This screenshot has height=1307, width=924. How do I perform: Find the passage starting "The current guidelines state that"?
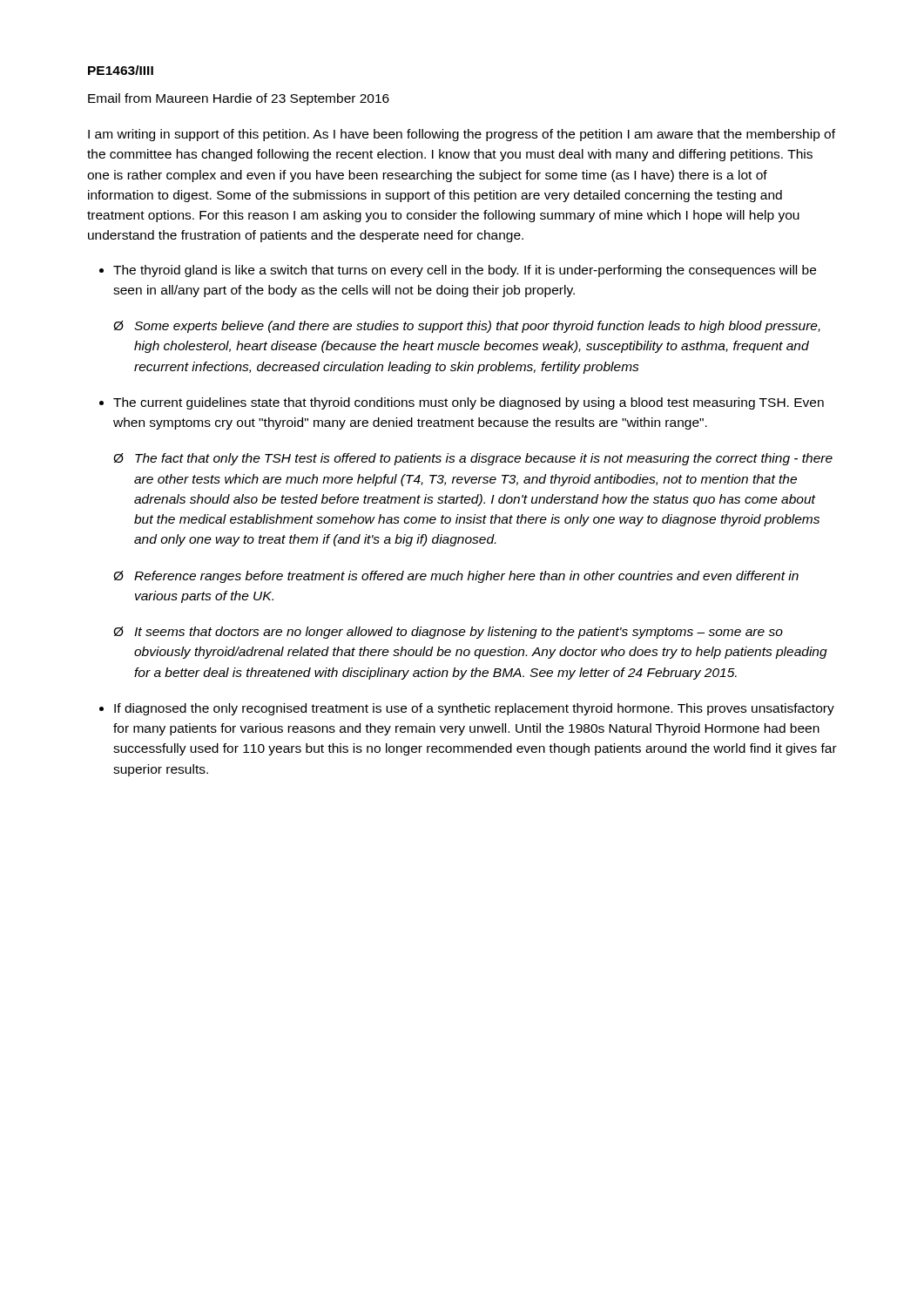469,412
